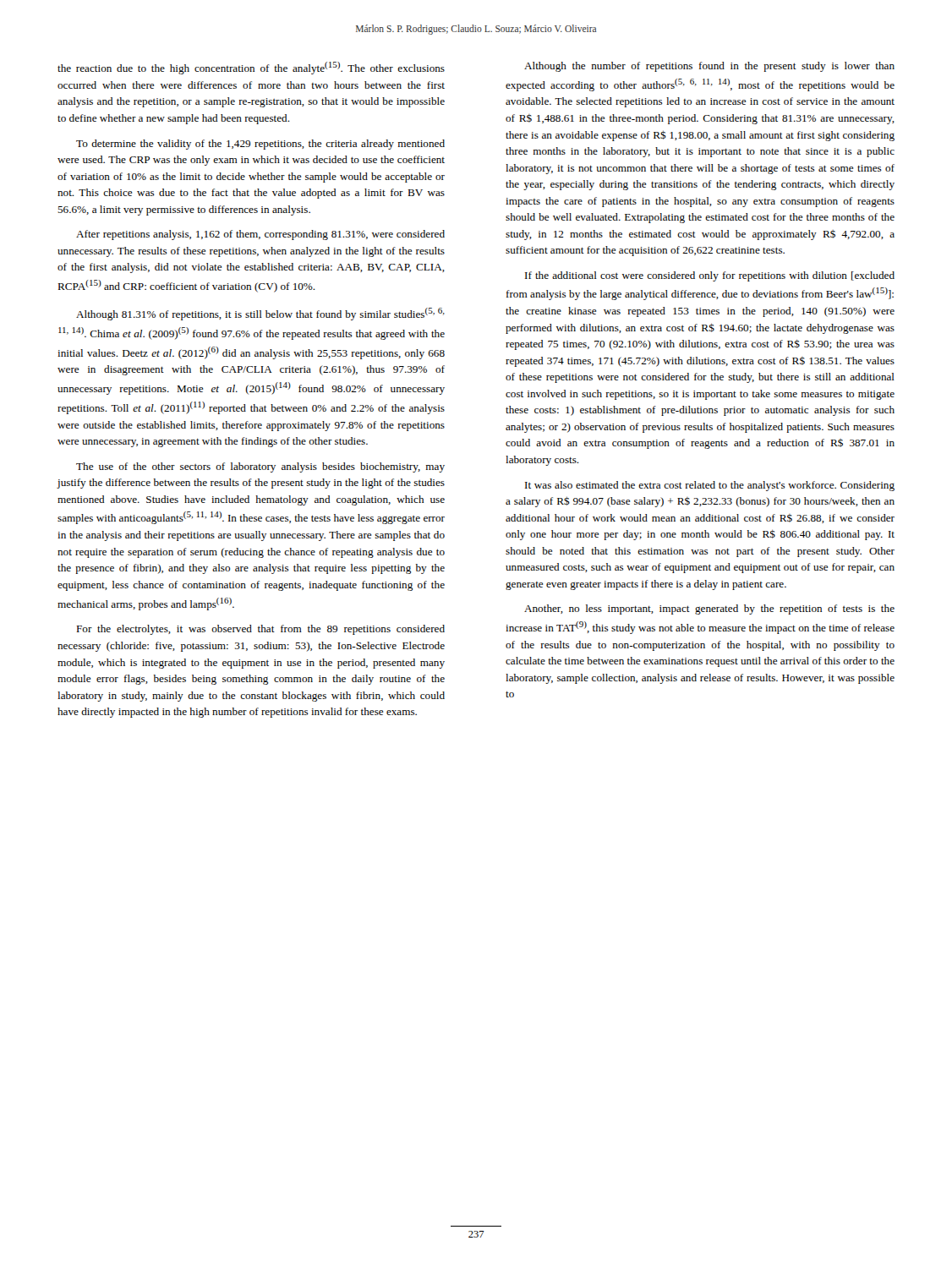The width and height of the screenshot is (952, 1268).
Task: Click on the text block containing "After repetitions analysis, 1,162 of them,"
Action: [x=251, y=260]
